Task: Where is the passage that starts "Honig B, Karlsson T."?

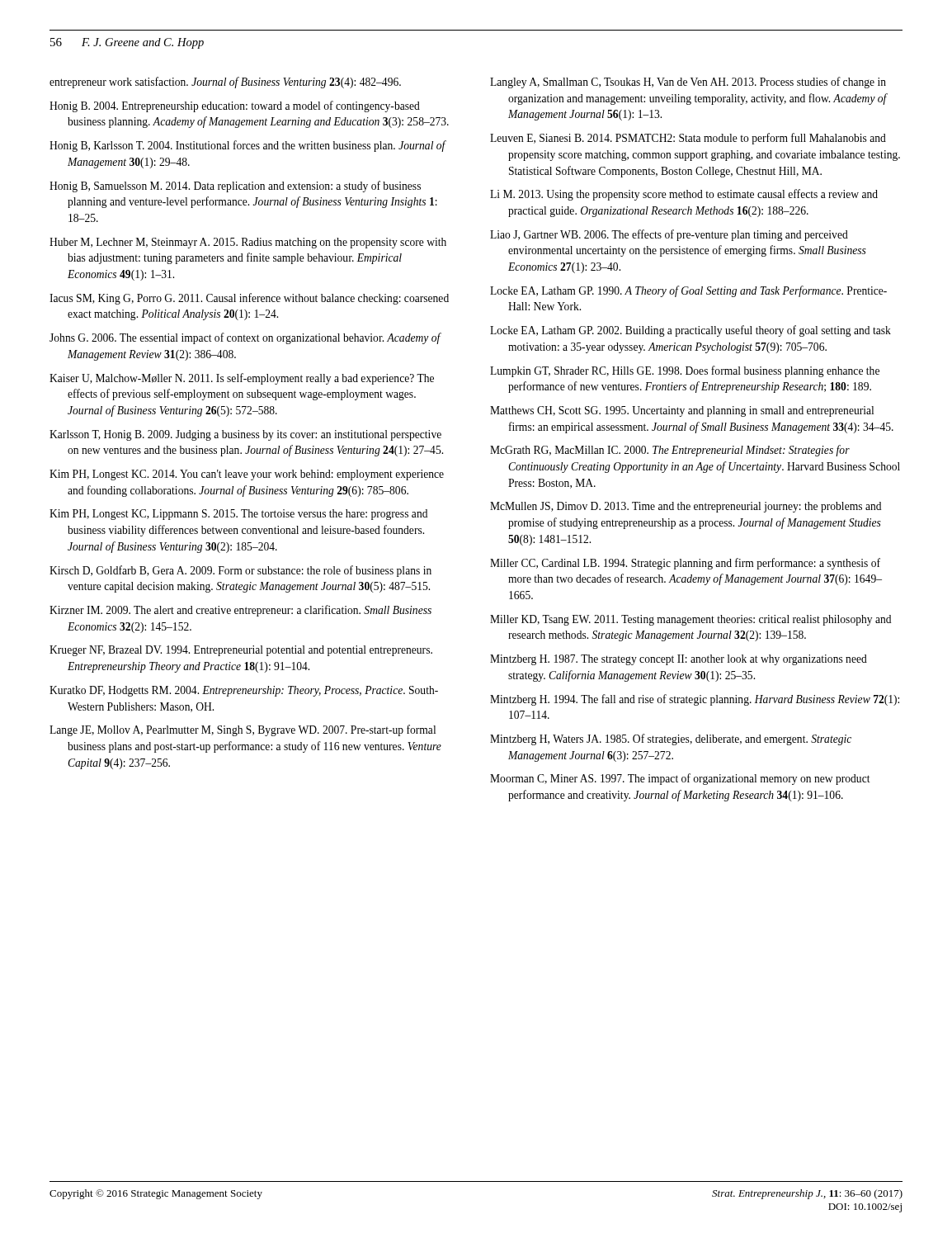Action: [247, 154]
